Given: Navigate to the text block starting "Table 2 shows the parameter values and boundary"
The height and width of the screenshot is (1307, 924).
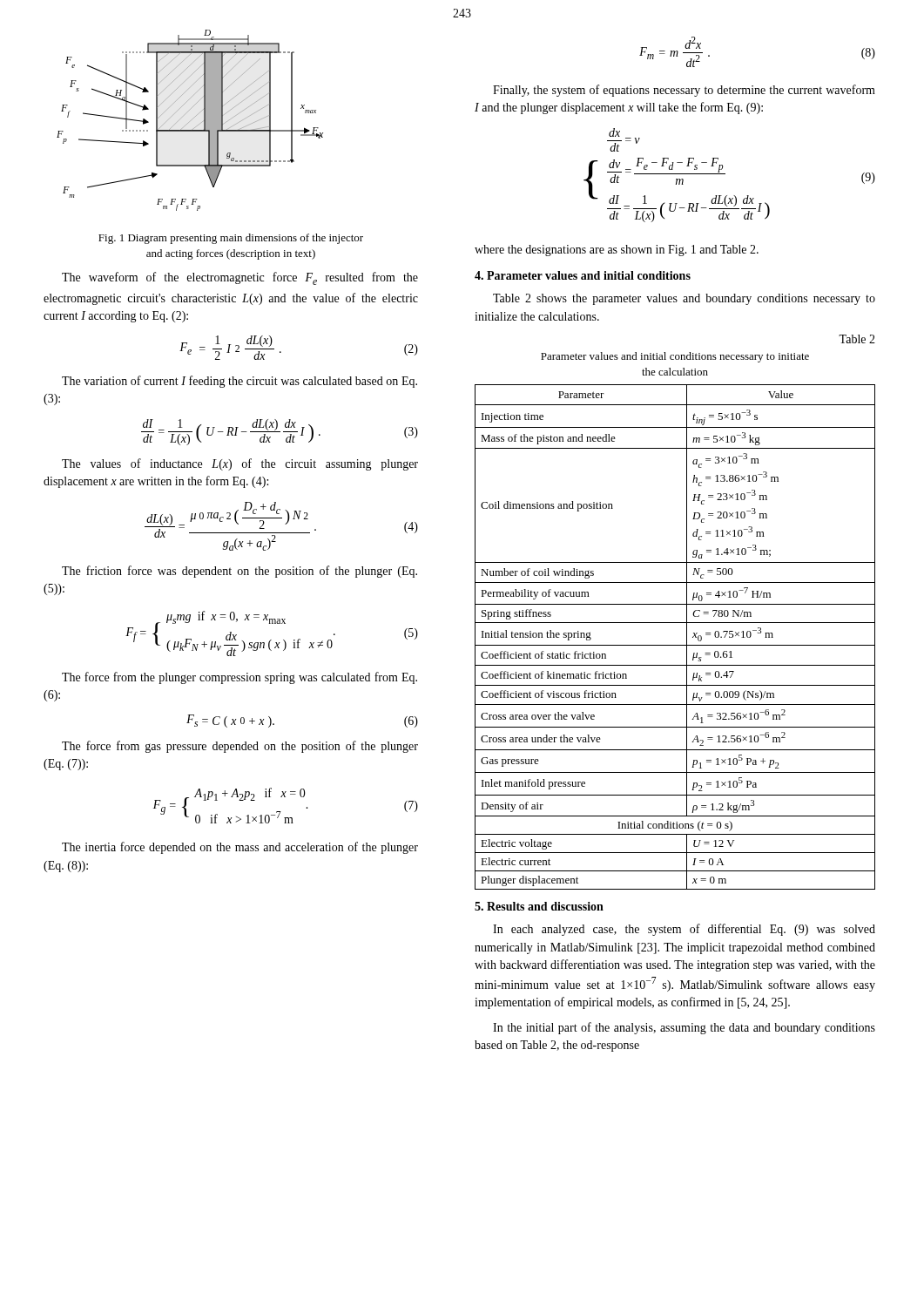Looking at the screenshot, I should coord(675,308).
